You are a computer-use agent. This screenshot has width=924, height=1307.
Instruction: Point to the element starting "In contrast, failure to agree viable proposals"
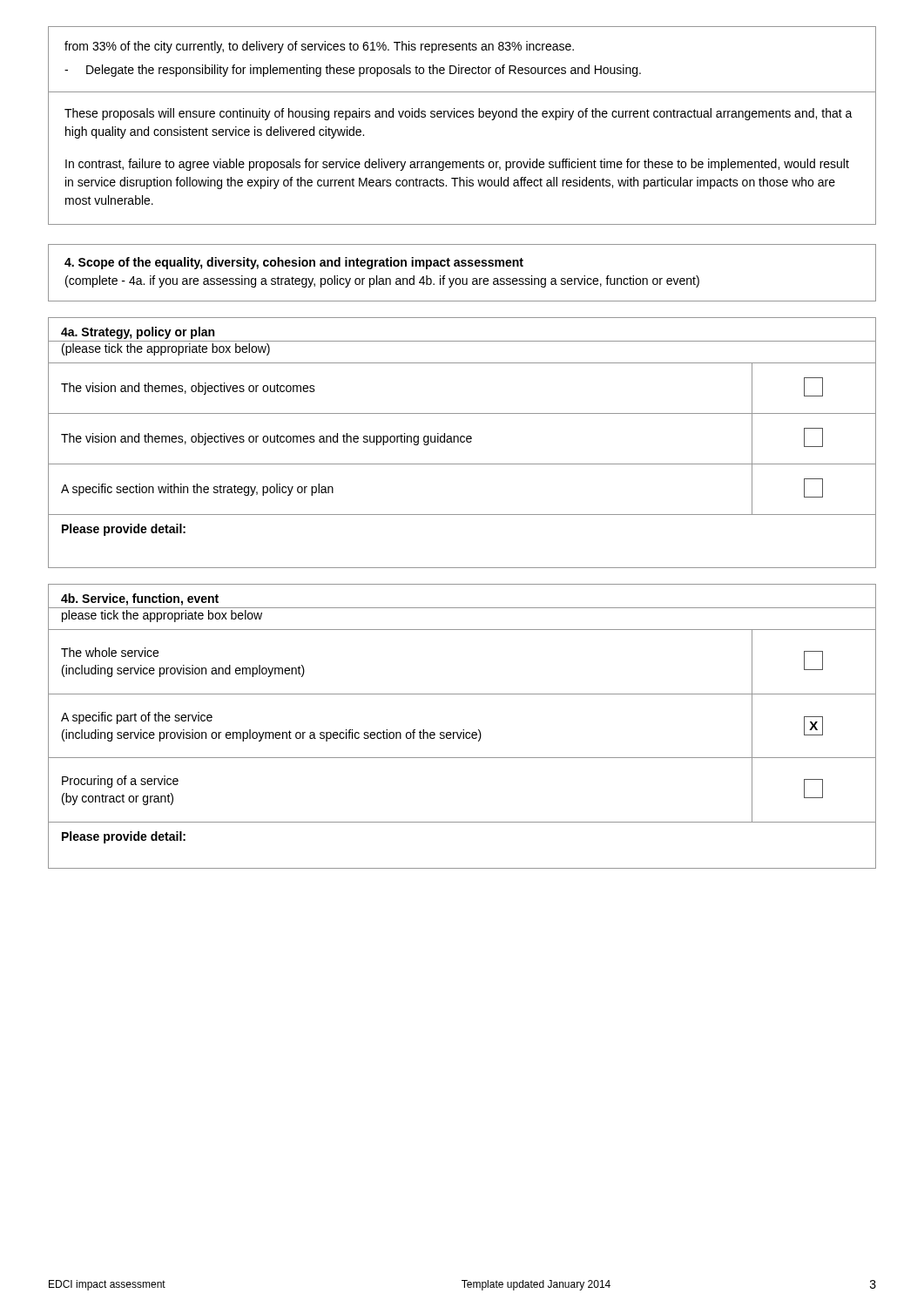(457, 182)
